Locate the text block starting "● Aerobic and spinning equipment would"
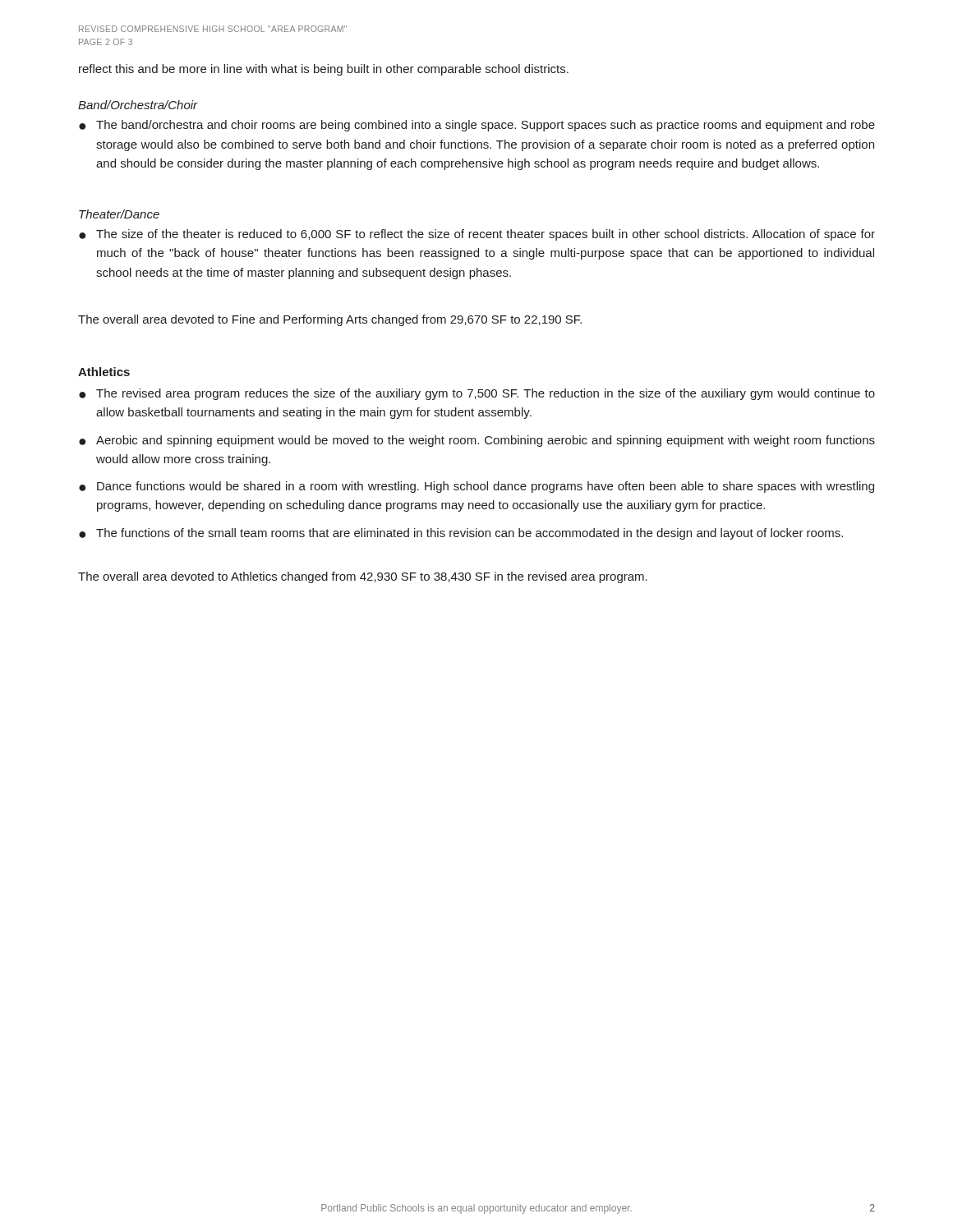 click(476, 449)
